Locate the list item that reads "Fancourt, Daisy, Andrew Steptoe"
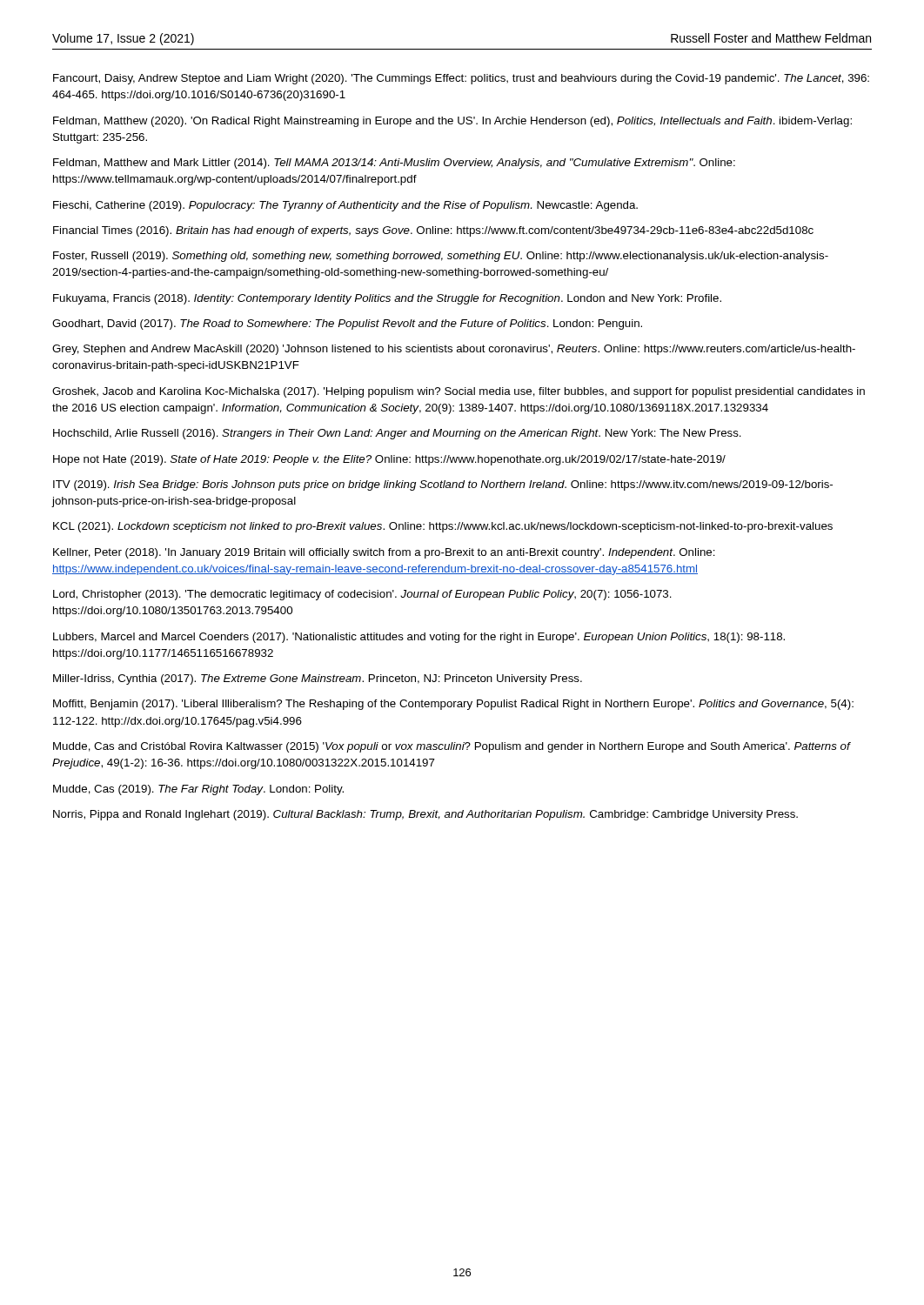 461,86
